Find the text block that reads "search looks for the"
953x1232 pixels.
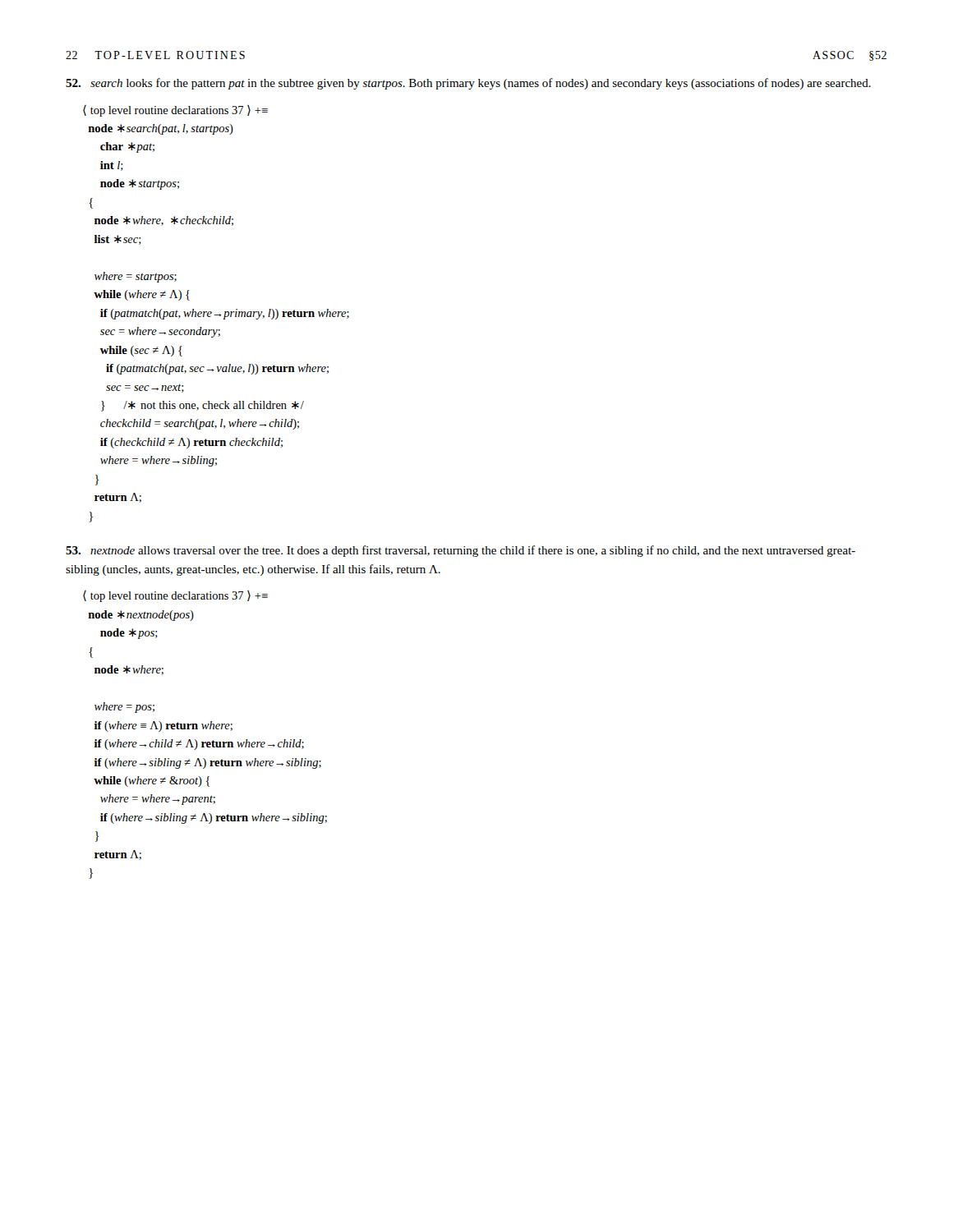(468, 83)
